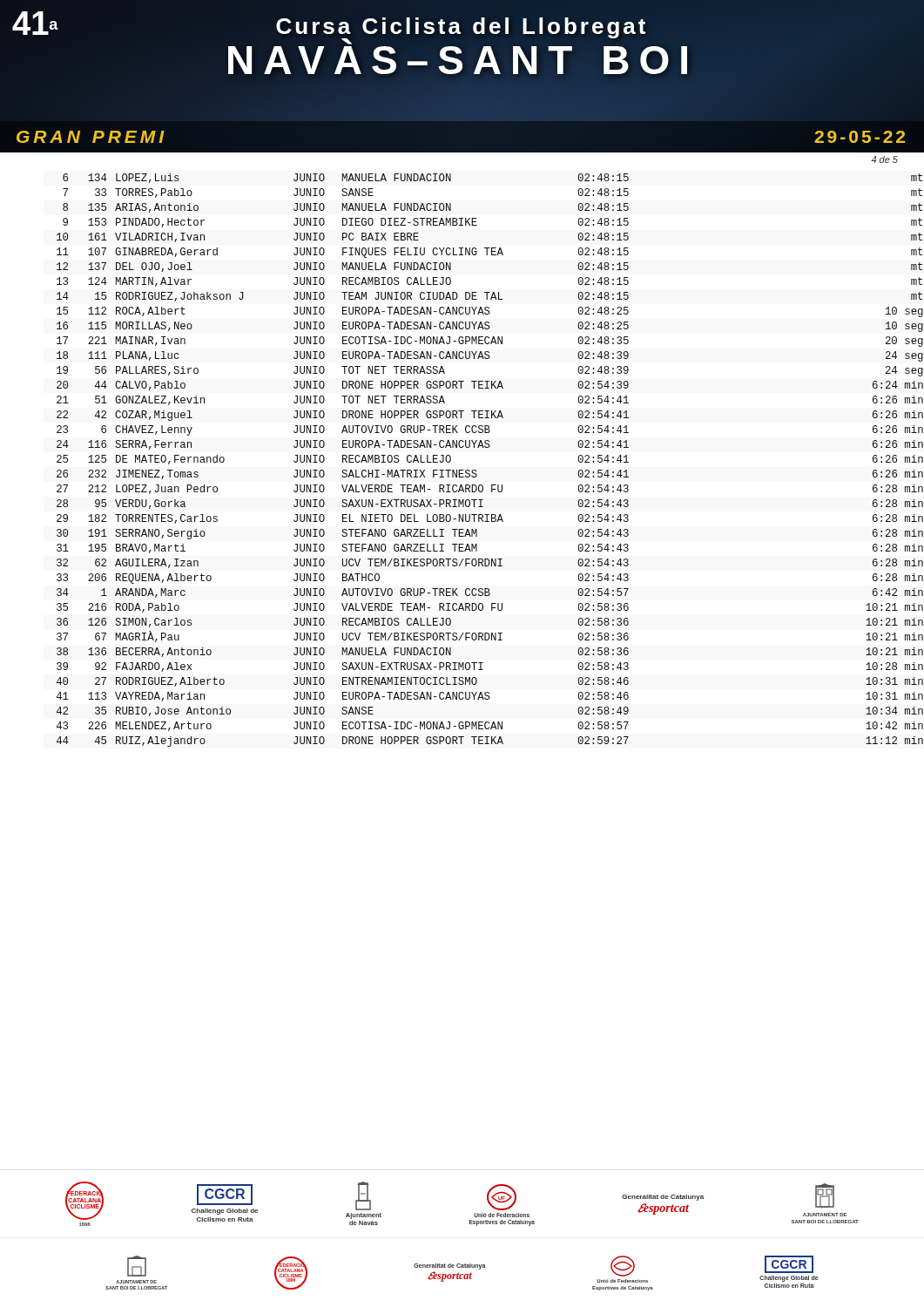Locate the illustration
Viewport: 924px width, 1307px height.
tap(462, 76)
